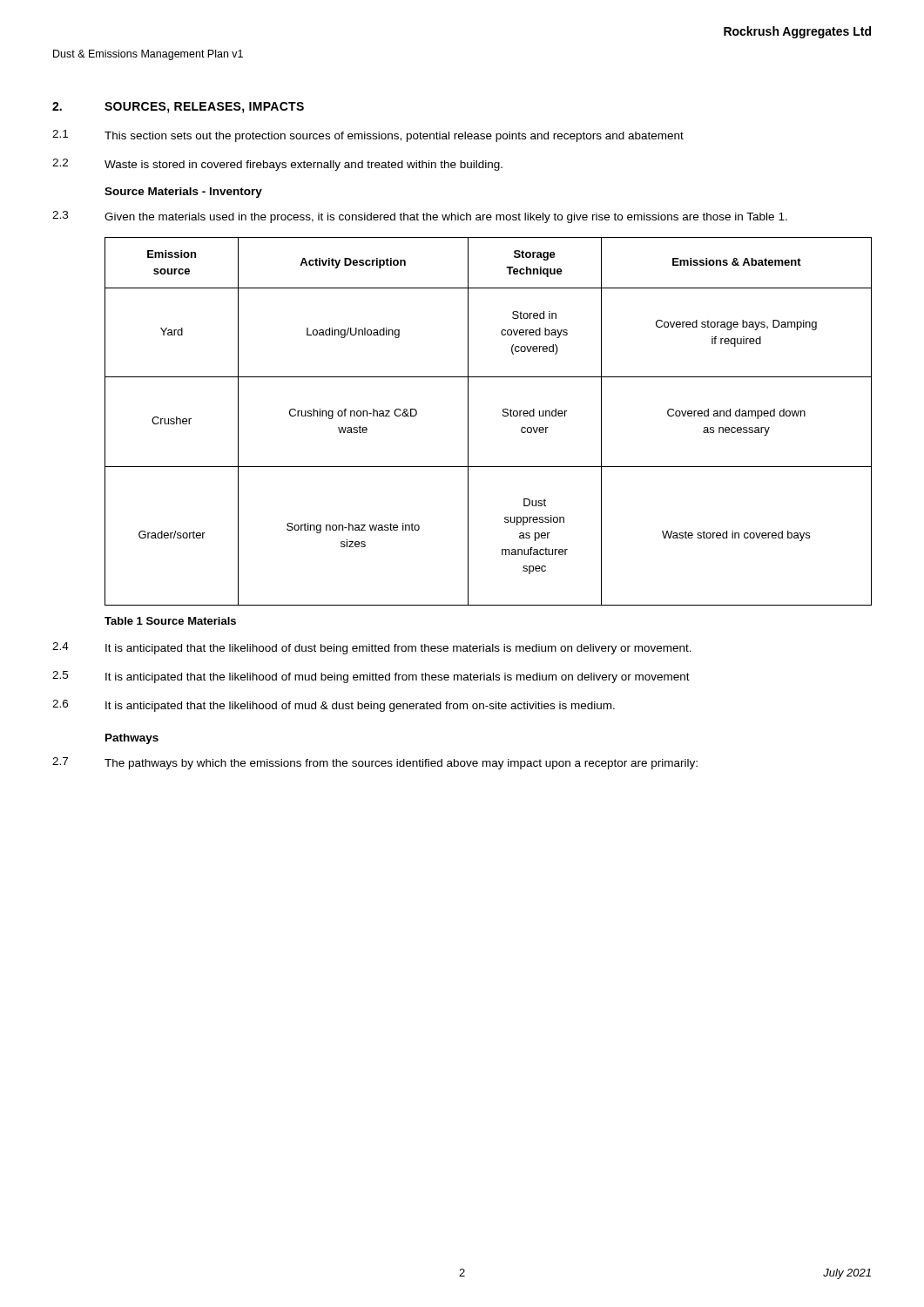
Task: Locate the caption that reads "Table 1 Source Materials"
Action: click(x=170, y=621)
